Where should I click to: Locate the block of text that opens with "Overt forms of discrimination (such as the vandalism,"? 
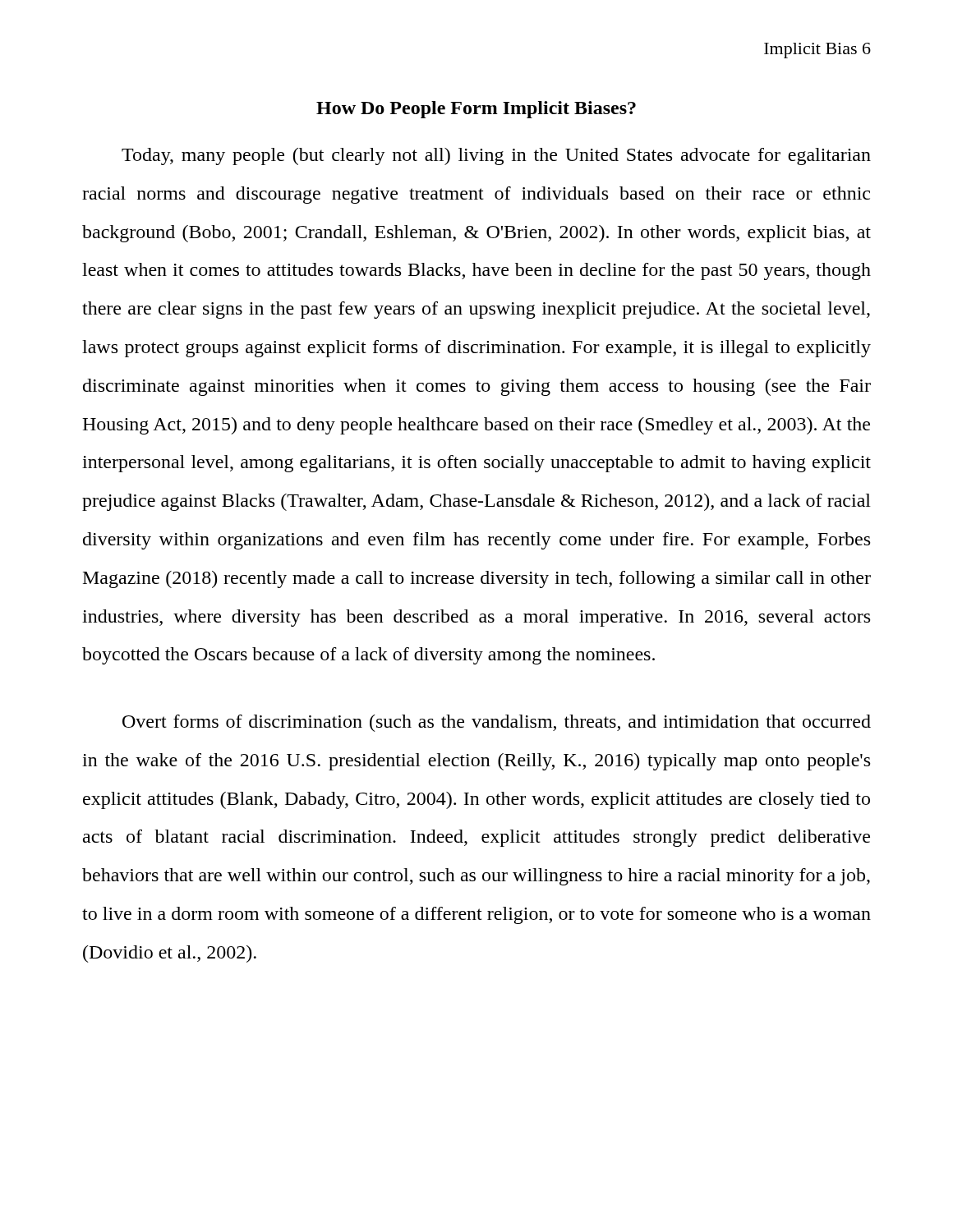point(476,836)
